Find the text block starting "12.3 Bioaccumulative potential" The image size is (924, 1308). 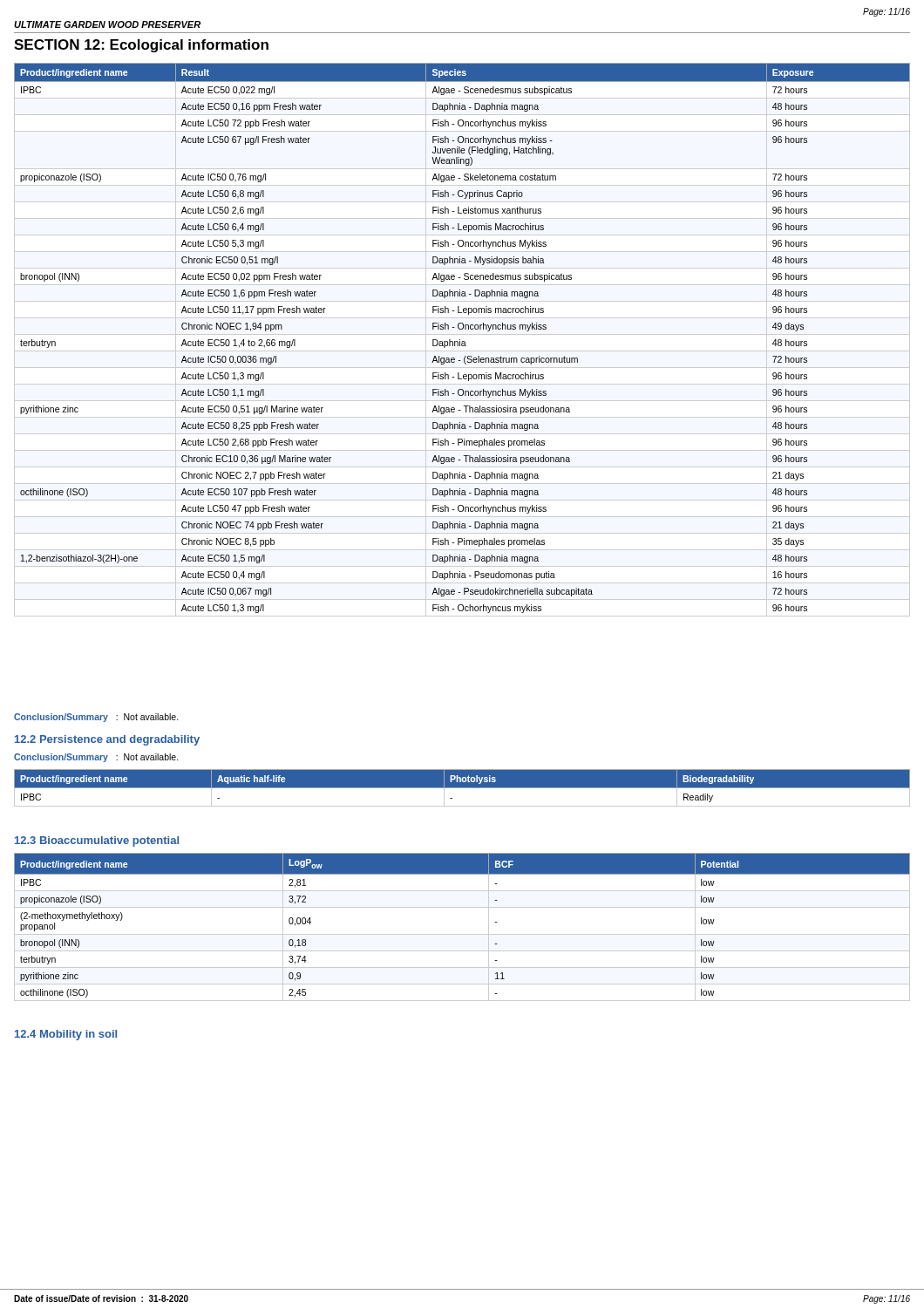97,840
